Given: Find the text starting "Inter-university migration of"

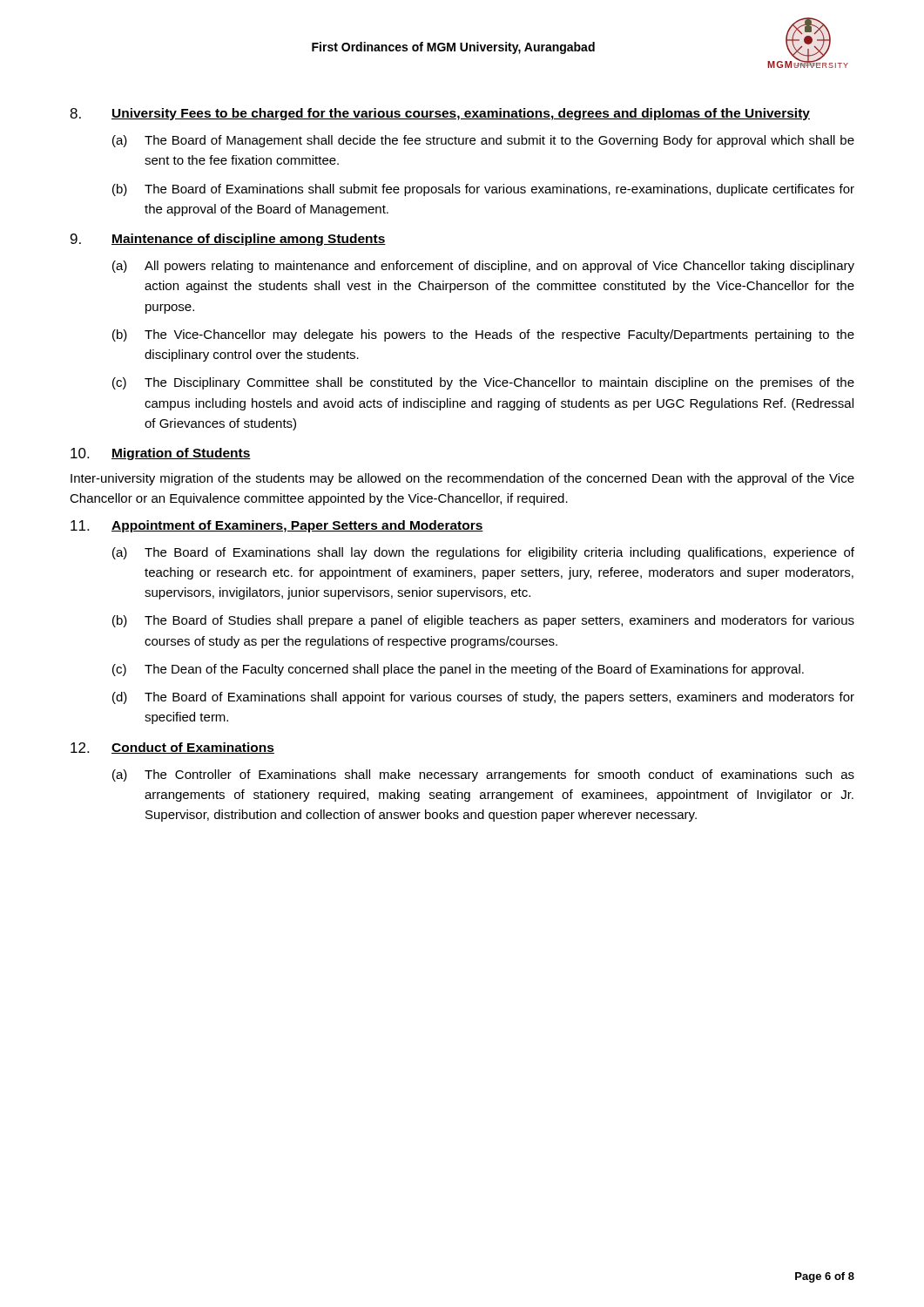Looking at the screenshot, I should pos(462,488).
